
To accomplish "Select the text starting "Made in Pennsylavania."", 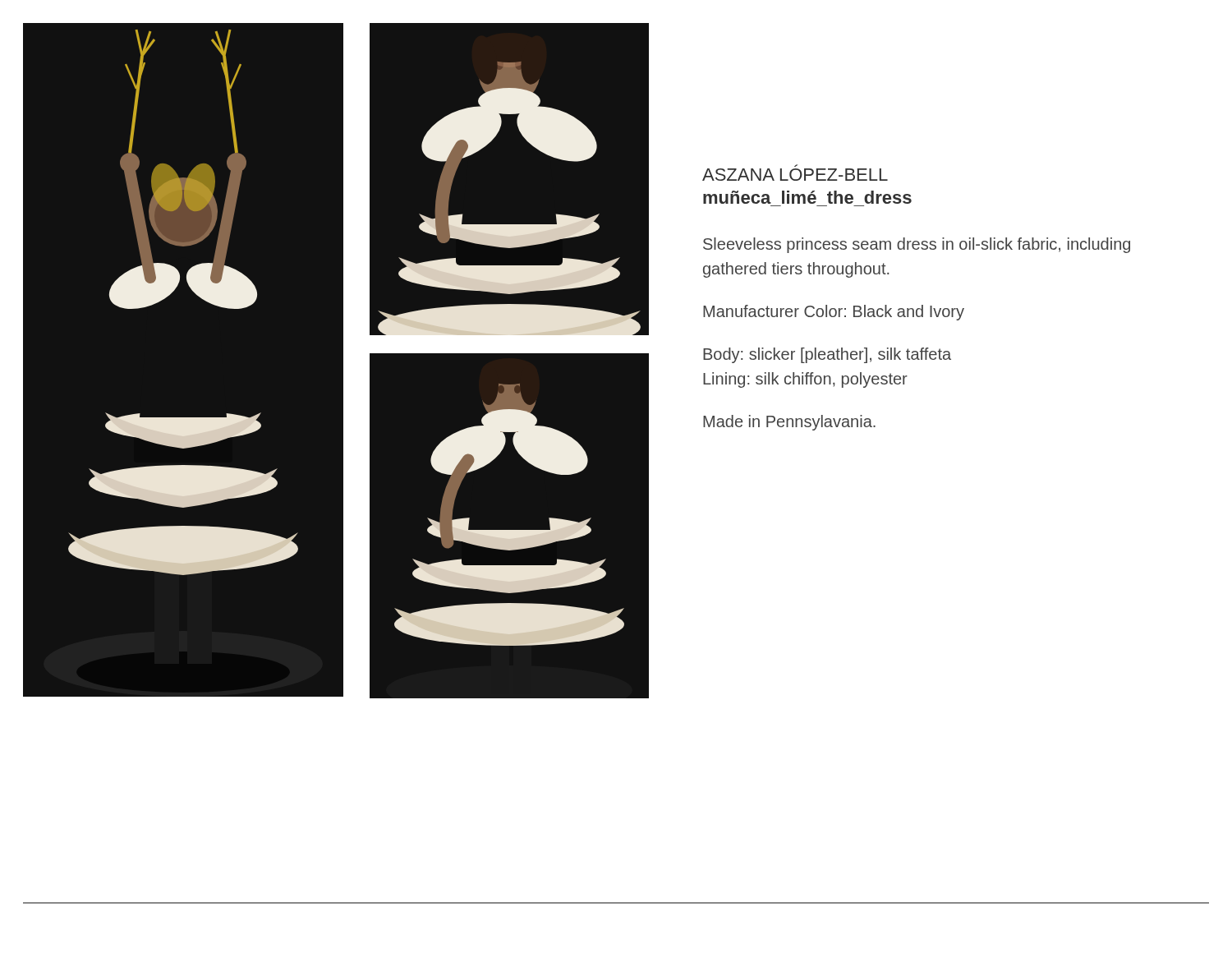I will [x=789, y=423].
